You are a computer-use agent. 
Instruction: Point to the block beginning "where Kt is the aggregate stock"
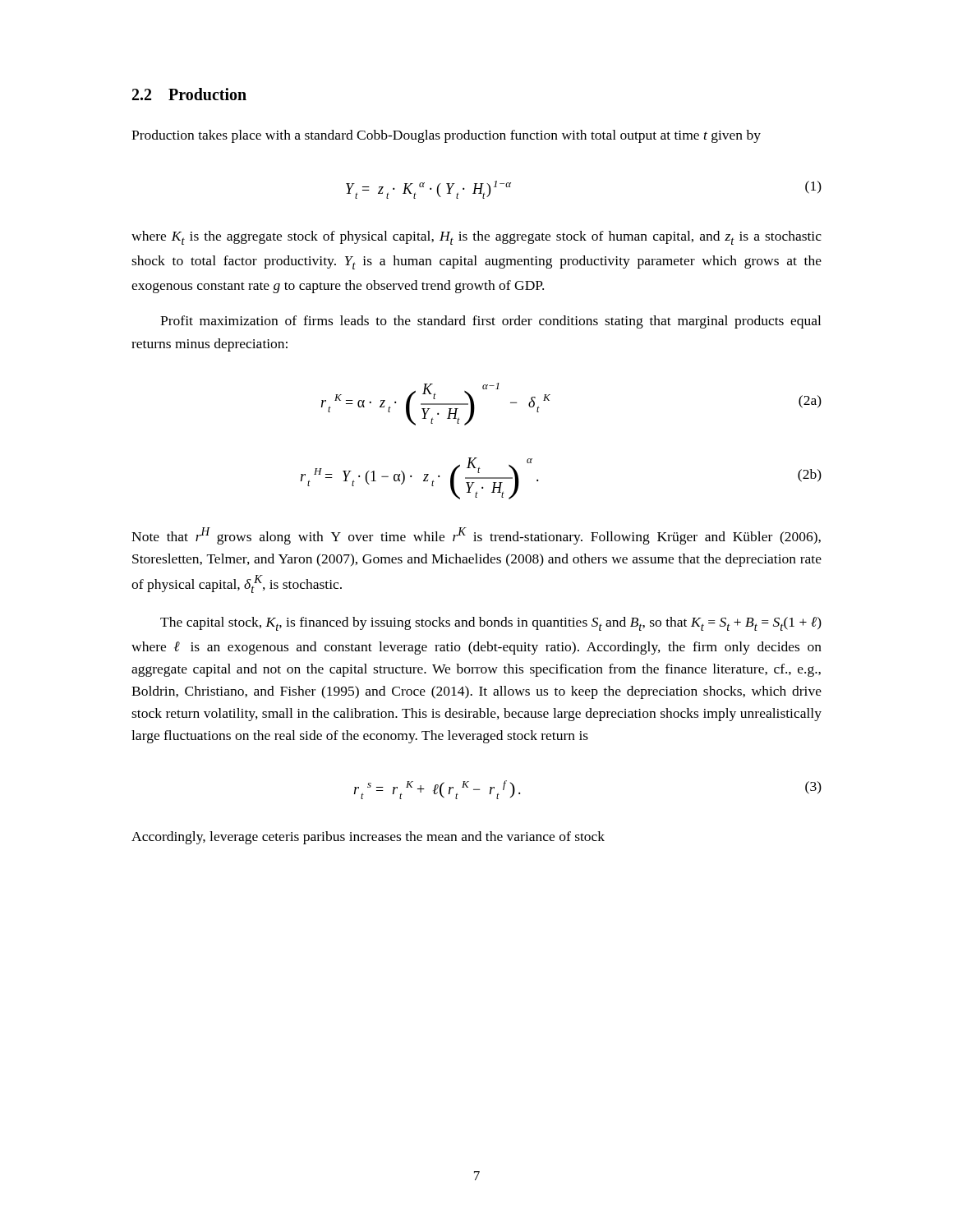pyautogui.click(x=476, y=261)
